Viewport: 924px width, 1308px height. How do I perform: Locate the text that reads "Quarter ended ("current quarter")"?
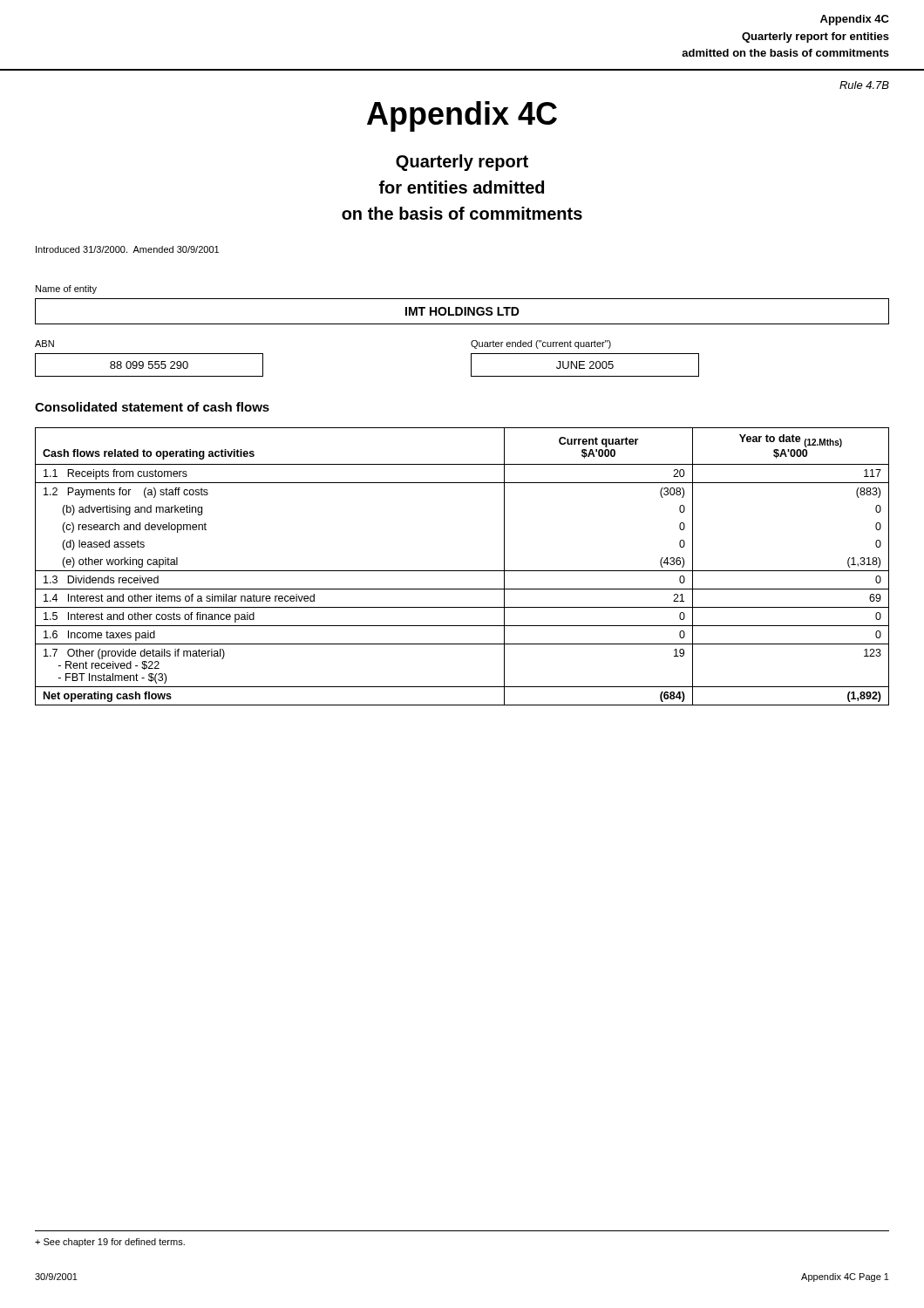pos(541,344)
